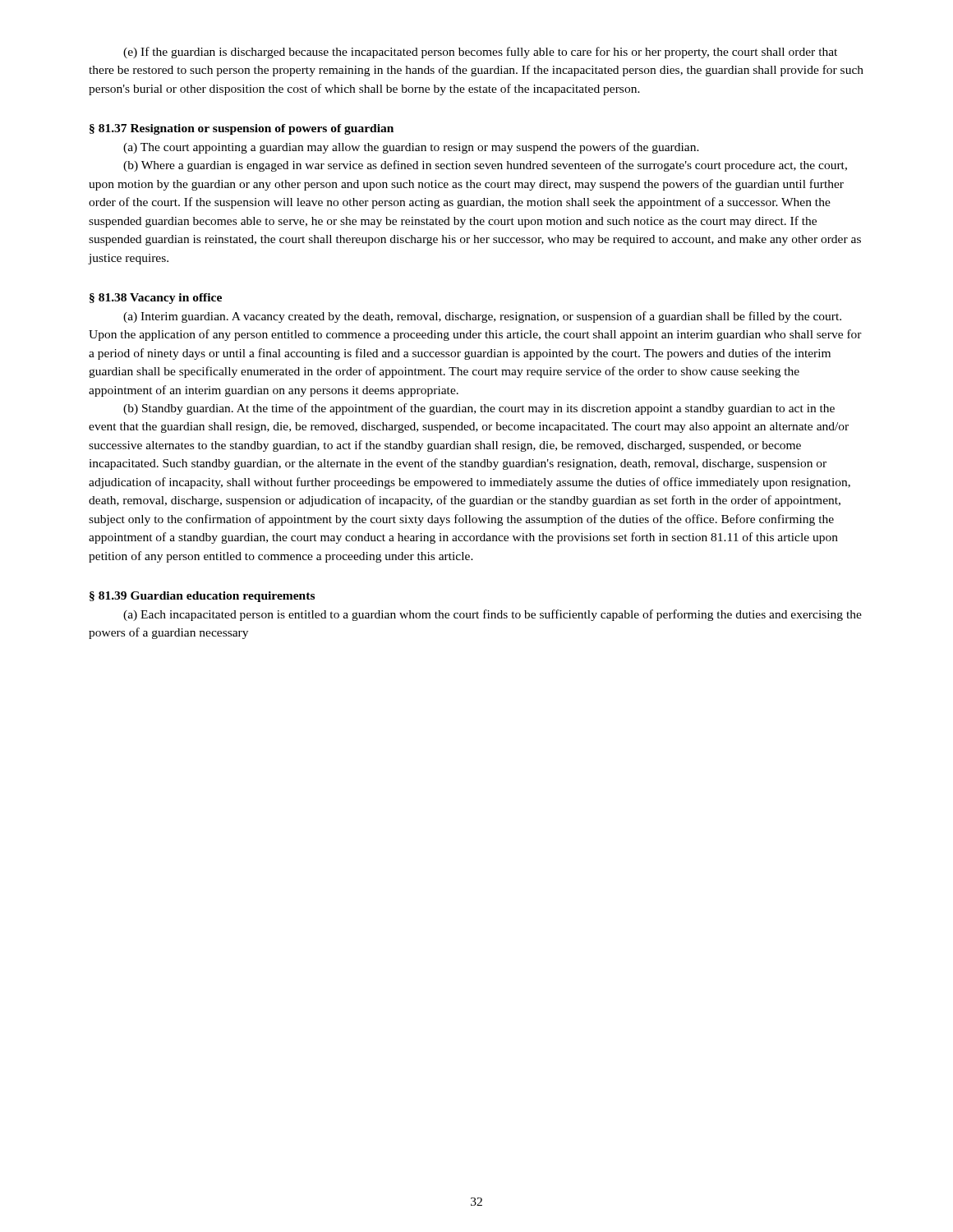
Task: Find the passage starting "(a) Interim guardian. A vacancy created"
Action: (476, 436)
